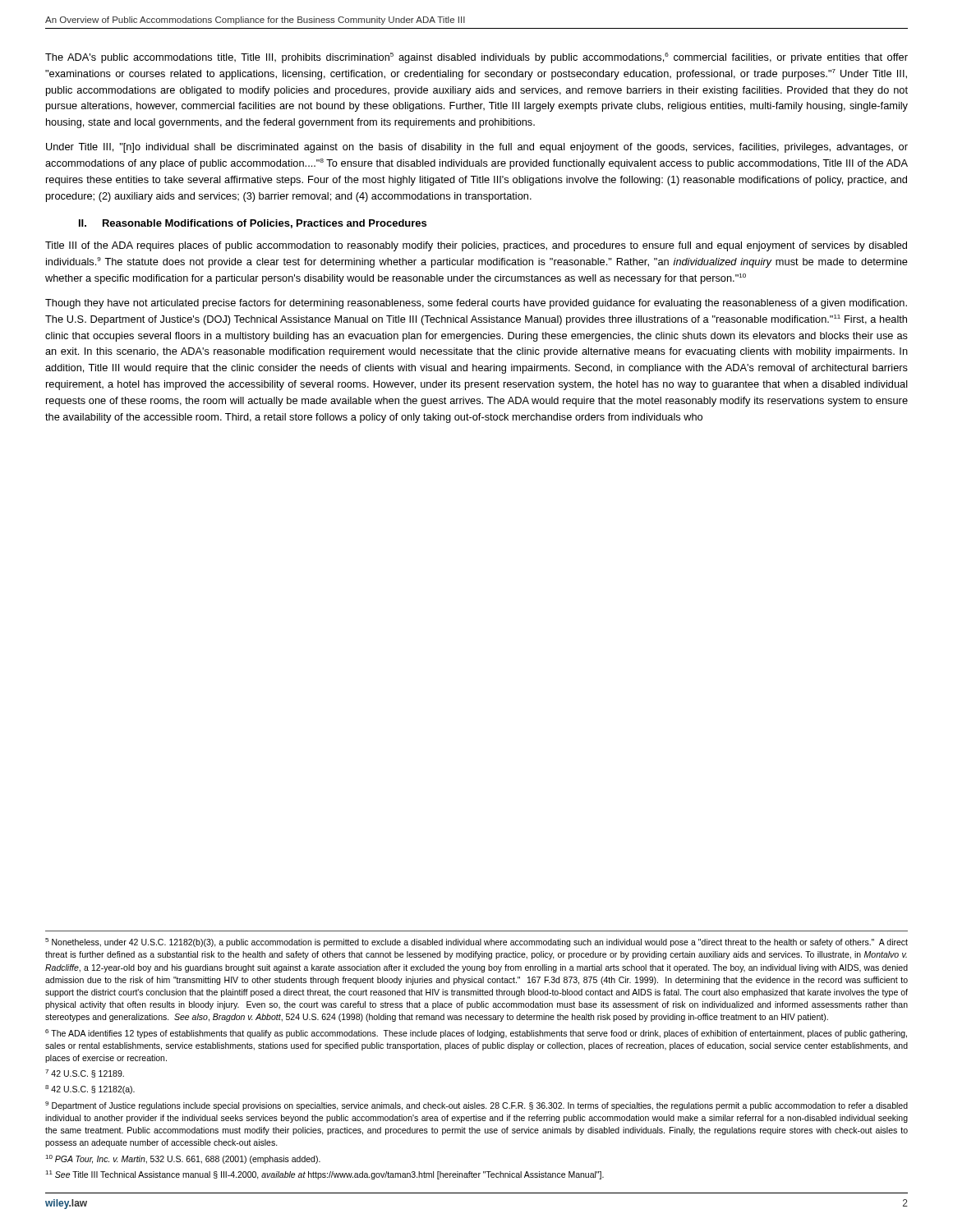The width and height of the screenshot is (953, 1232).
Task: Locate the block of text that opens with "8 42 U.S.C. §"
Action: 90,1089
